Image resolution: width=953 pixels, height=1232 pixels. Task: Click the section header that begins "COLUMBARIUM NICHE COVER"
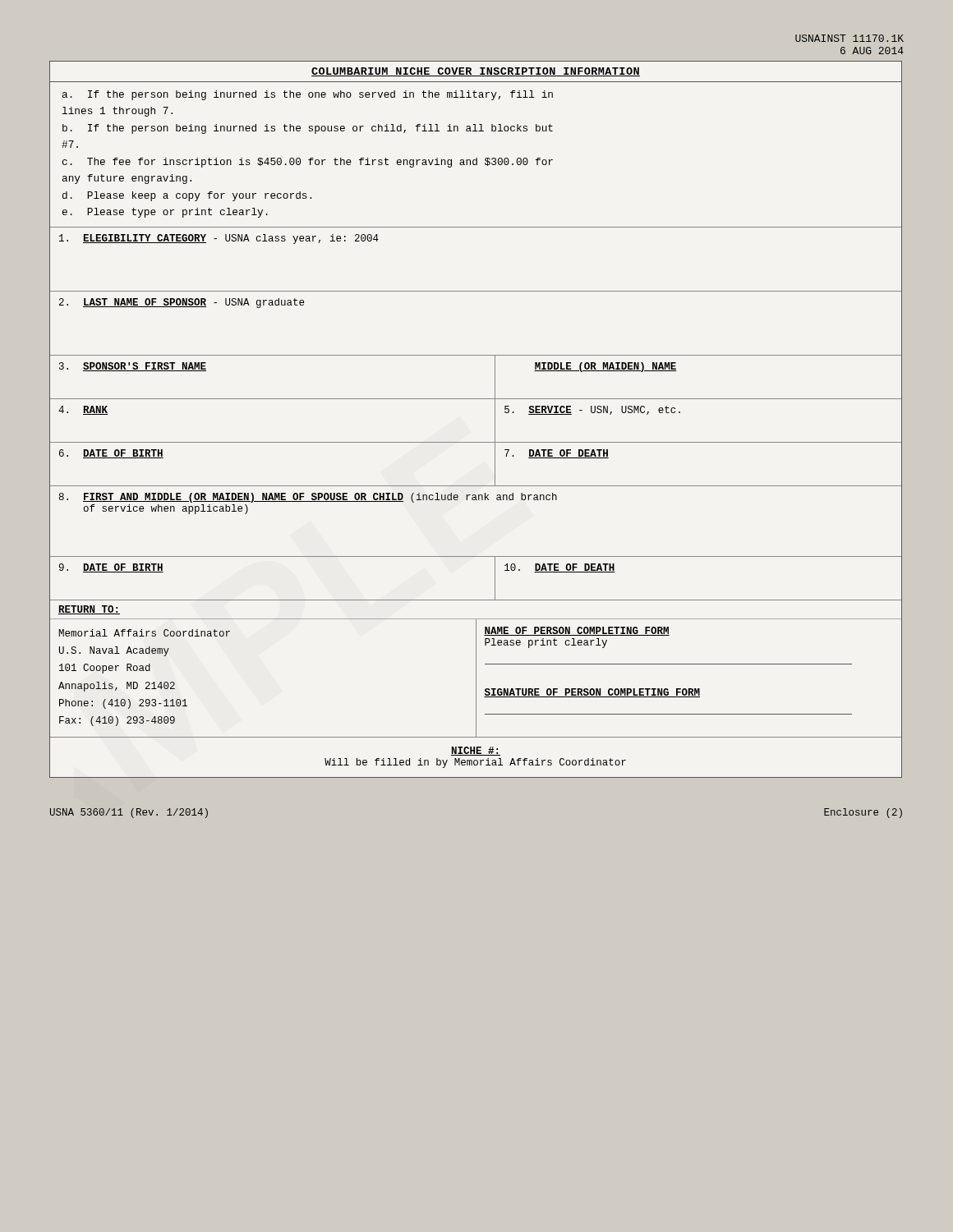(476, 72)
